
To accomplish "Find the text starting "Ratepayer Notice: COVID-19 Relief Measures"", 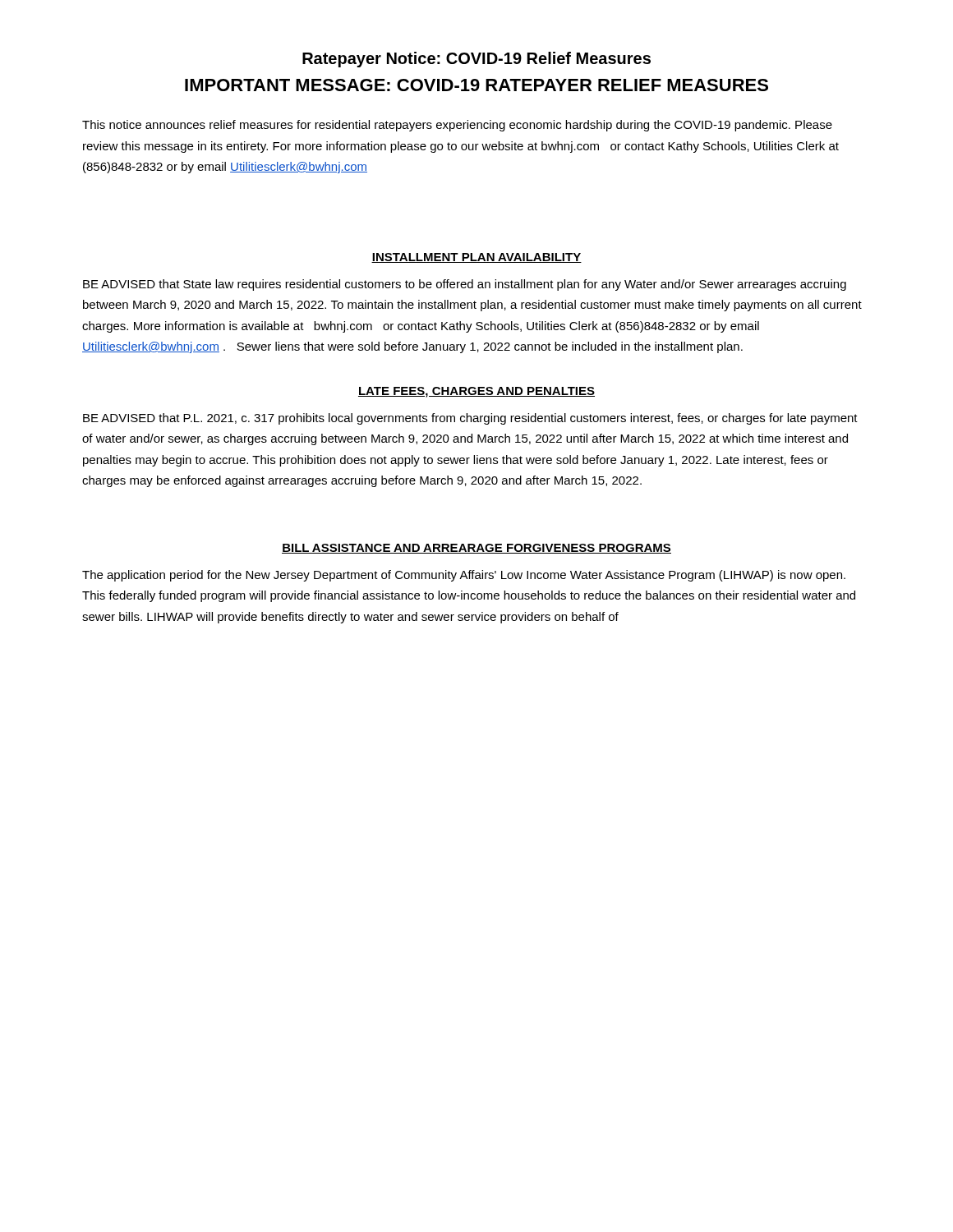I will point(476,58).
